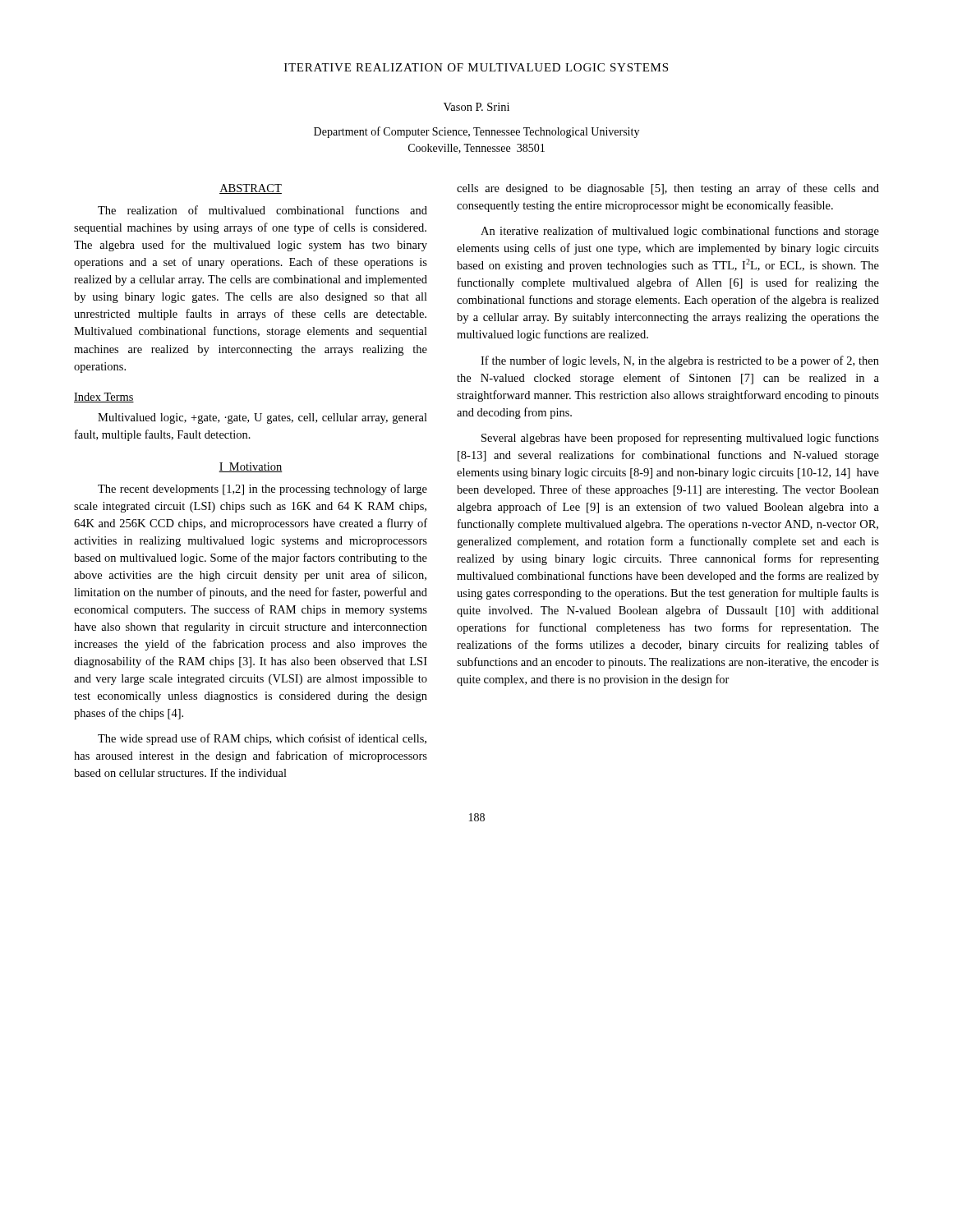This screenshot has height=1232, width=953.
Task: Point to the text block starting "I Motivation"
Action: [x=251, y=466]
